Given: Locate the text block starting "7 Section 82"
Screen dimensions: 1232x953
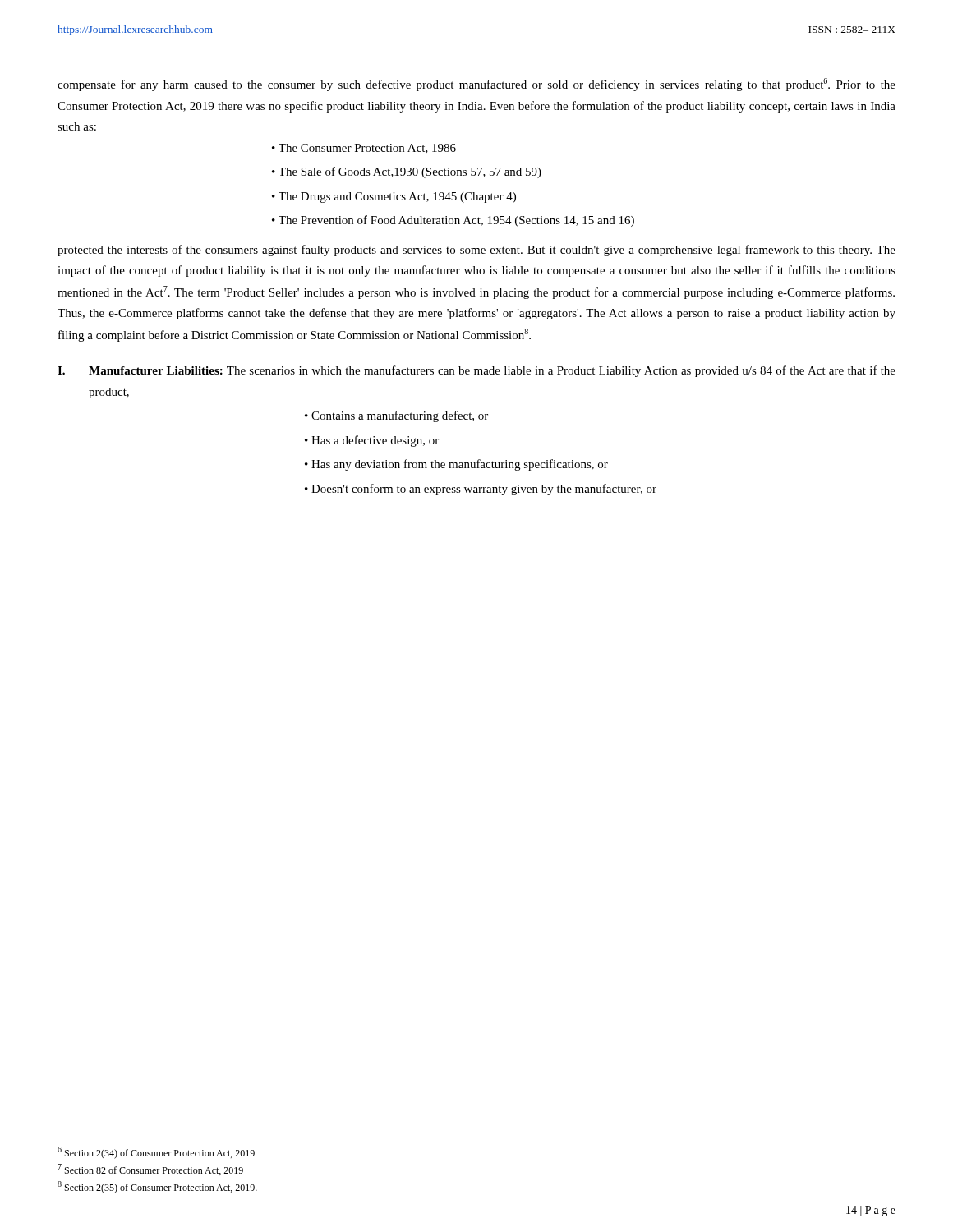Looking at the screenshot, I should pyautogui.click(x=150, y=1169).
